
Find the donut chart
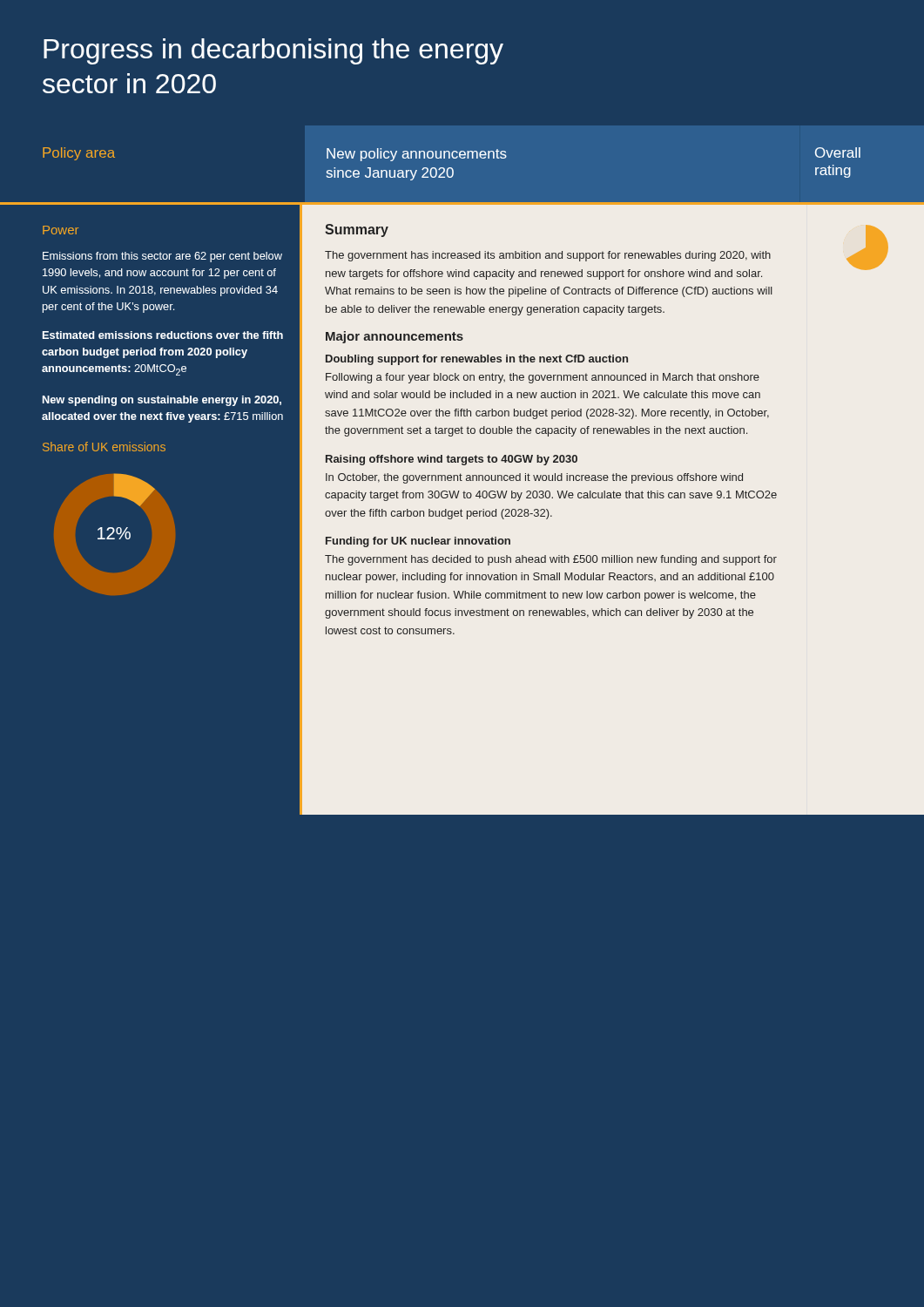pyautogui.click(x=164, y=535)
